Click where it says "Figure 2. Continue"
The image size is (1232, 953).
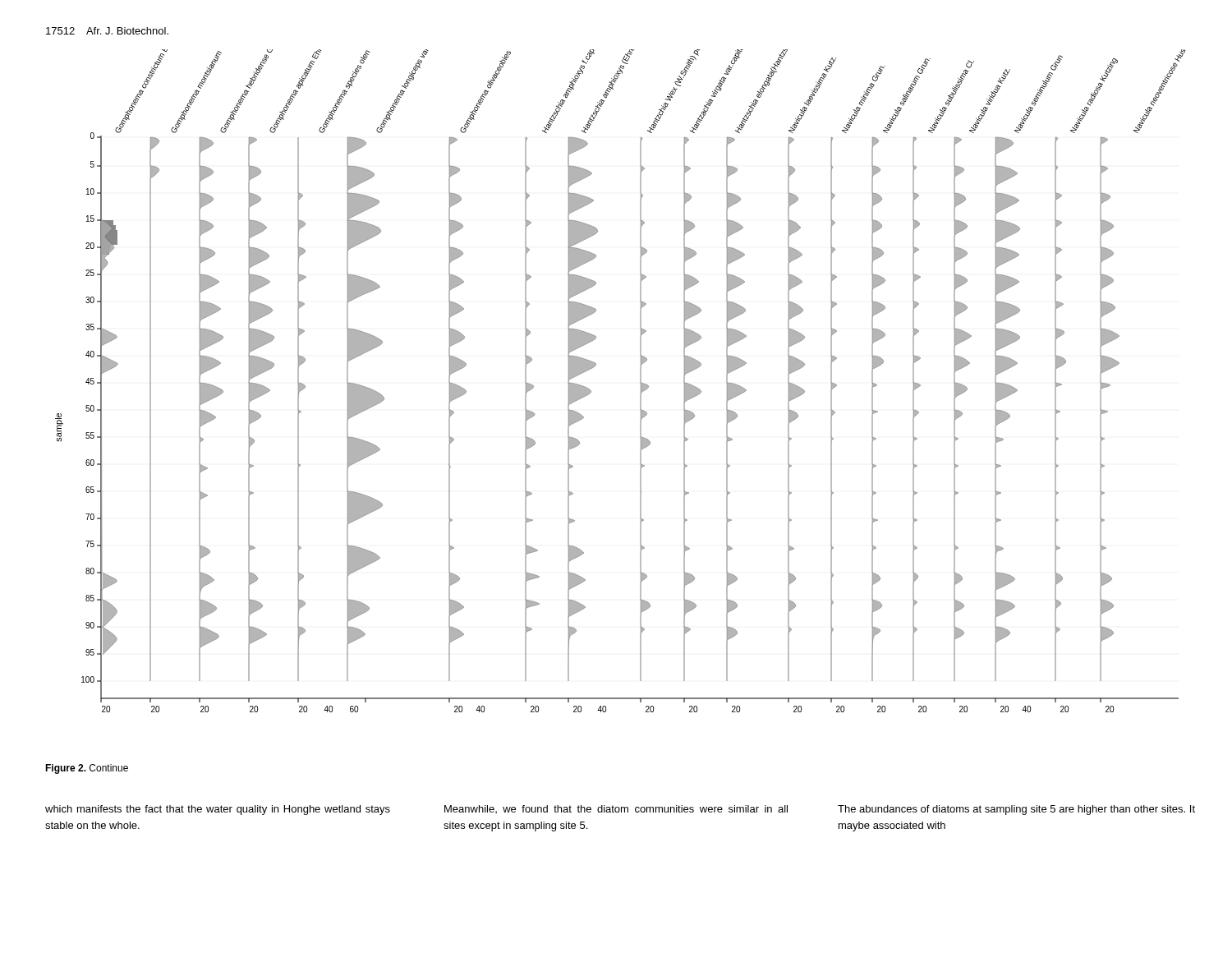tap(87, 768)
